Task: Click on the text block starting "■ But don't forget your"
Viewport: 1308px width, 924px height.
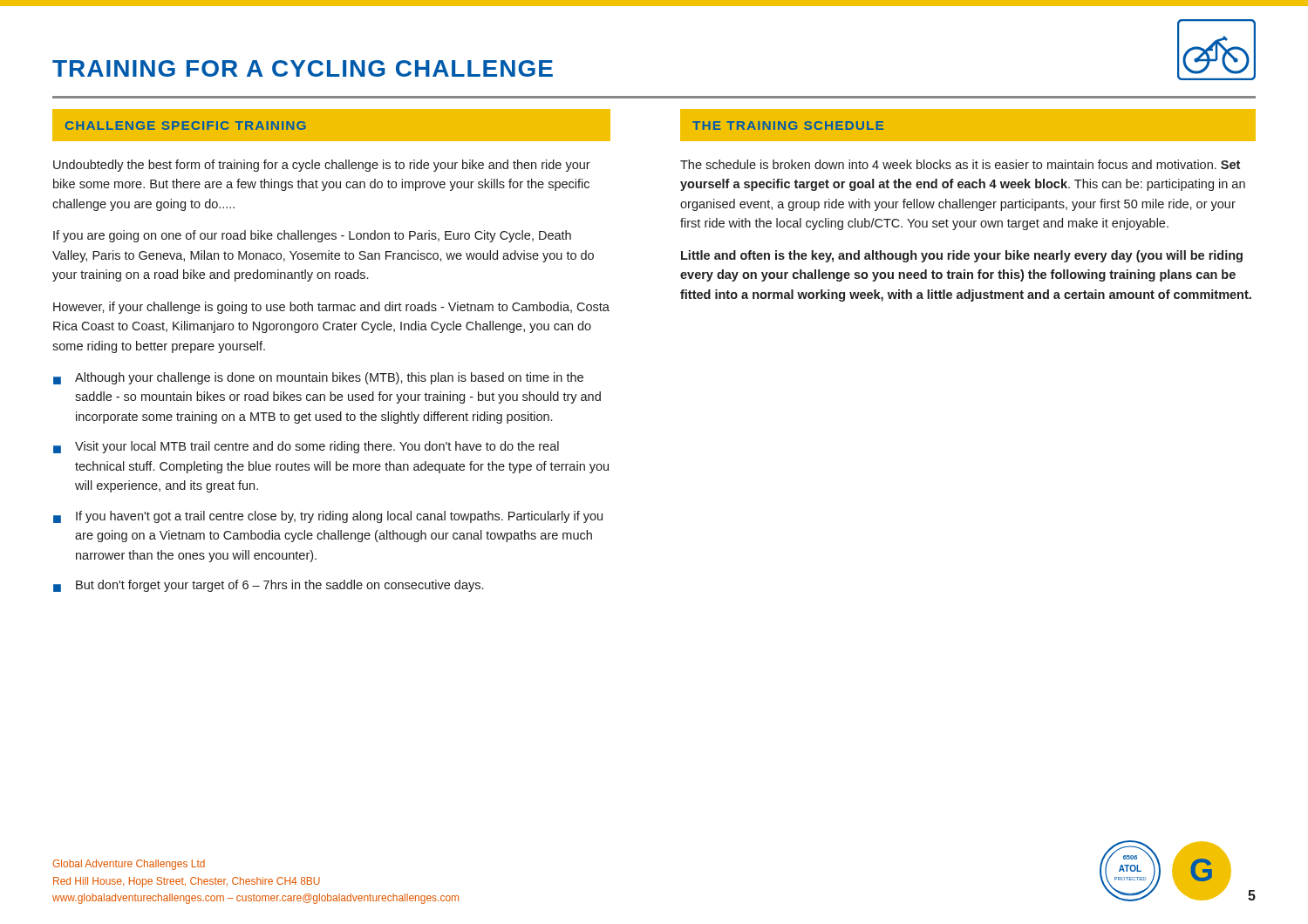Action: click(331, 588)
